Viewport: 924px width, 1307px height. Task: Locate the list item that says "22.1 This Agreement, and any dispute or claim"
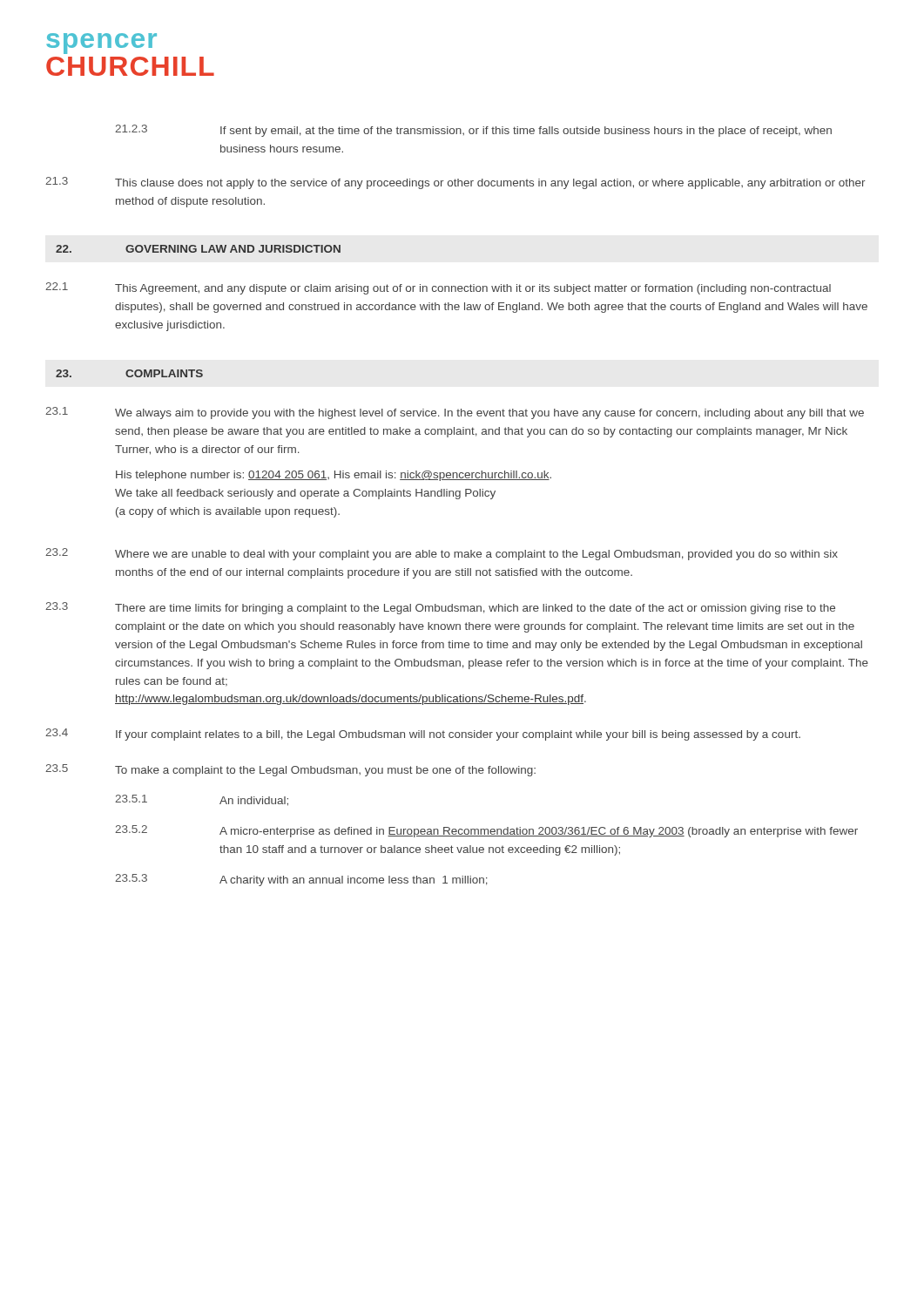coord(462,307)
